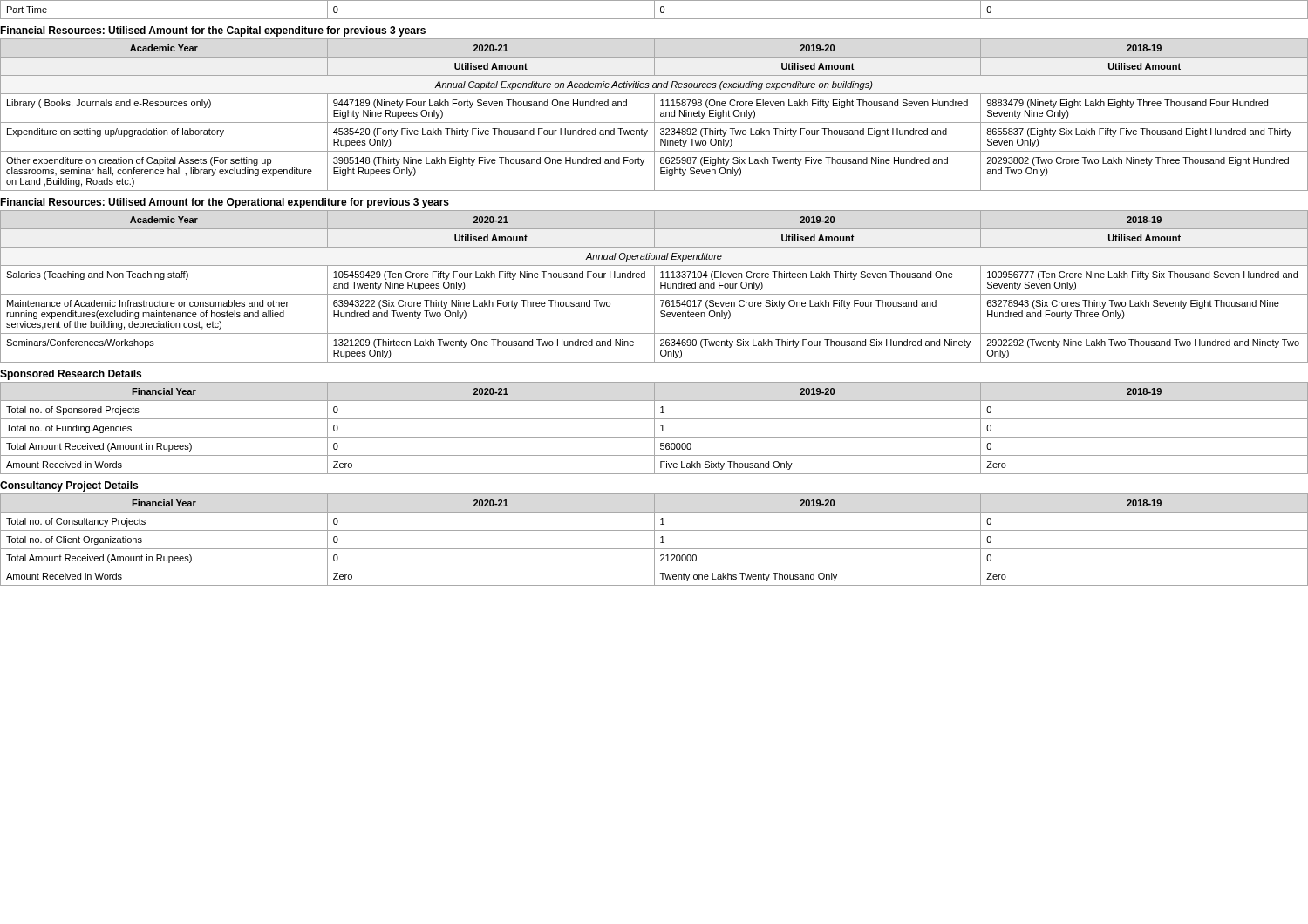Locate the table with the text "Part Time"
1308x924 pixels.
coord(654,10)
